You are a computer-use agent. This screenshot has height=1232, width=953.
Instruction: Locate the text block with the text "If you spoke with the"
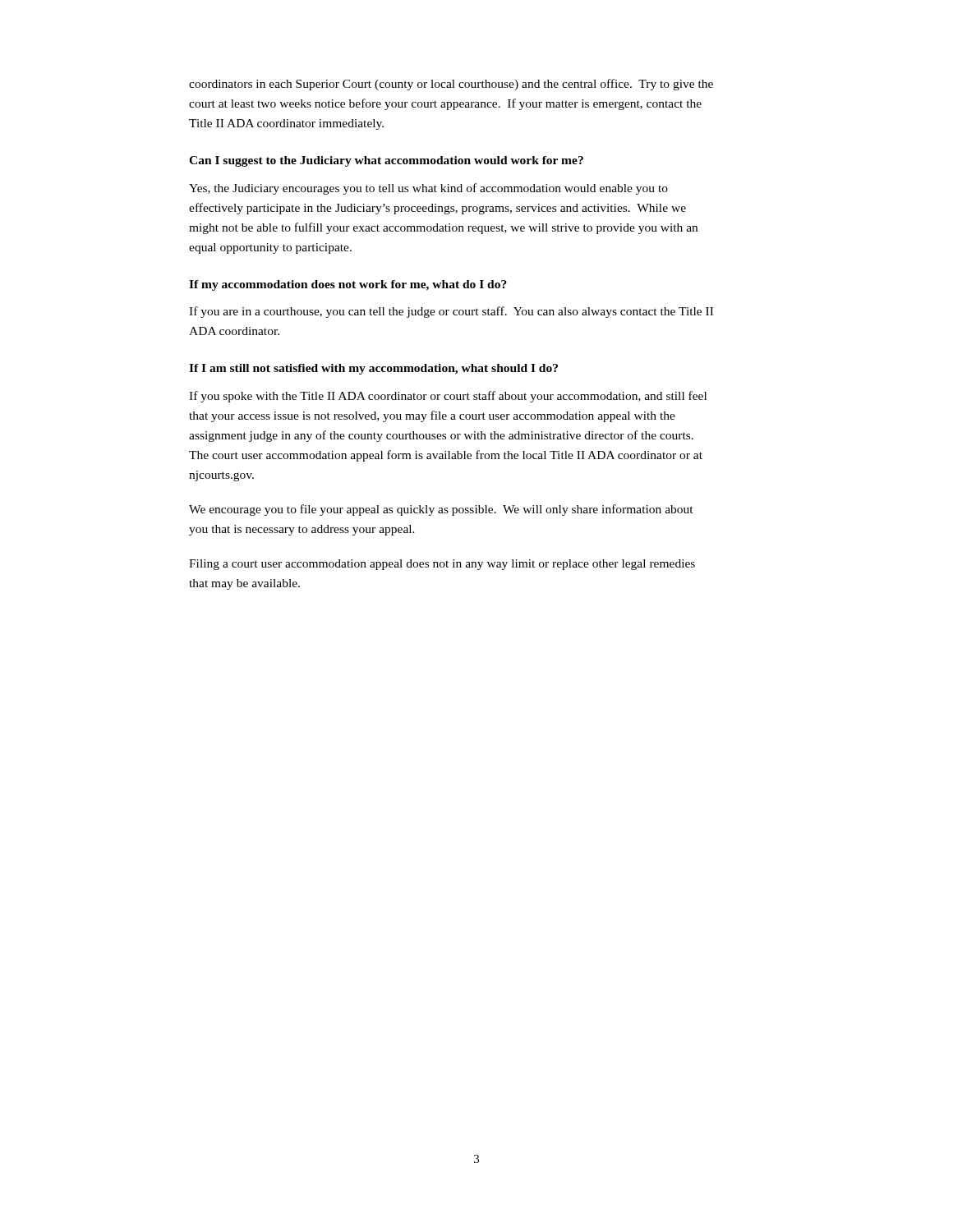coord(448,435)
